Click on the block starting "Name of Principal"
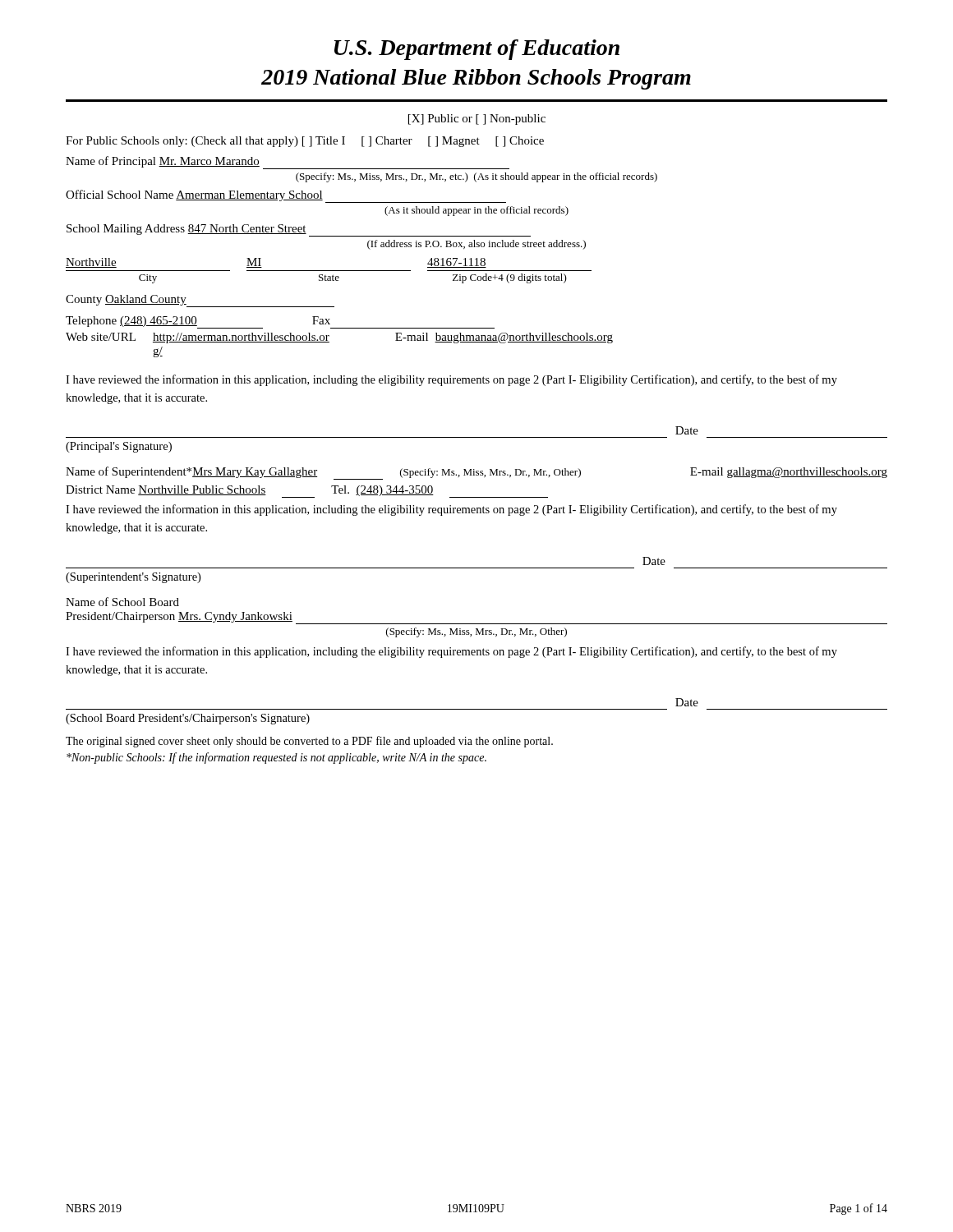953x1232 pixels. coord(287,162)
